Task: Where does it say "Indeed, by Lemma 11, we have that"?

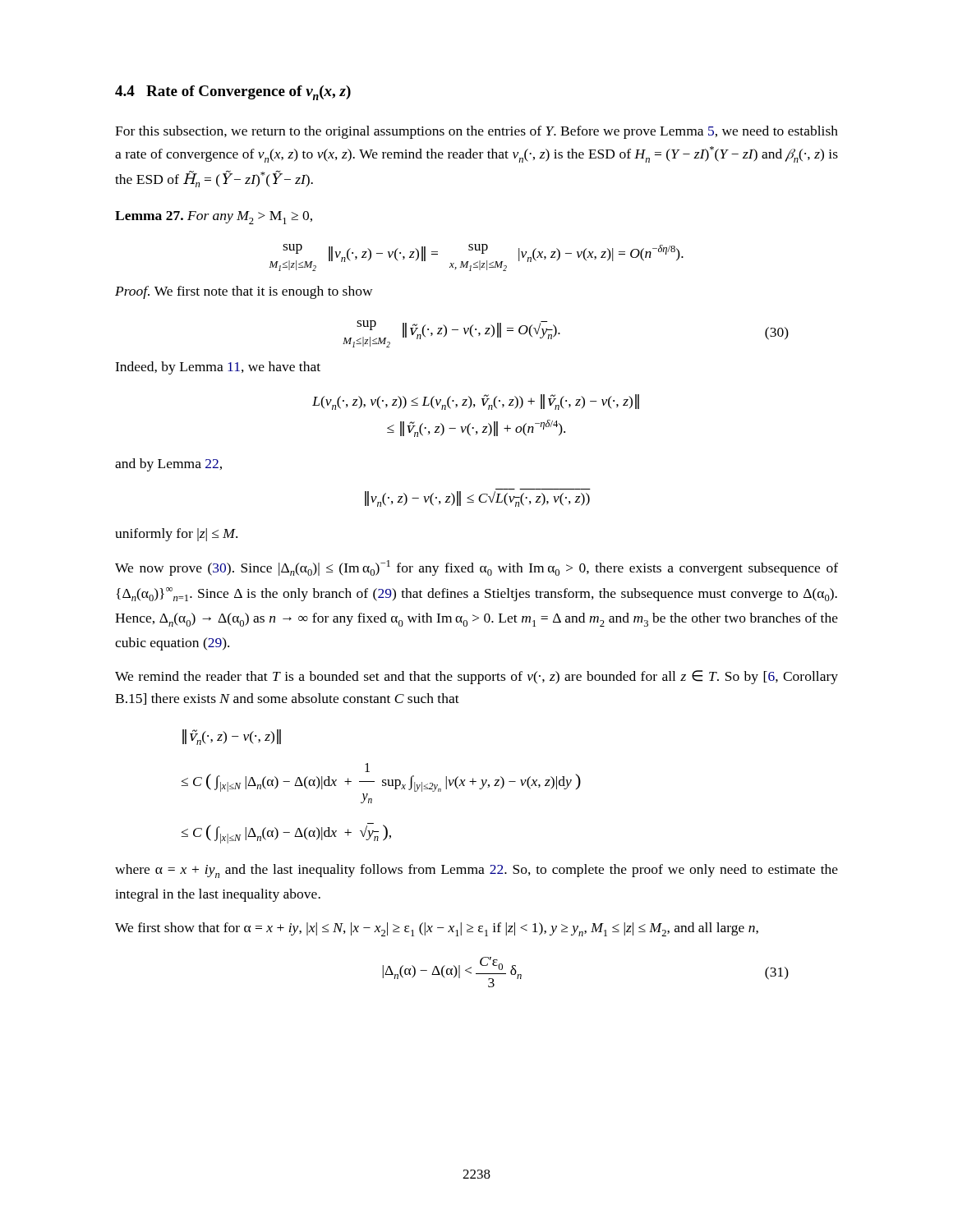Action: (x=218, y=366)
